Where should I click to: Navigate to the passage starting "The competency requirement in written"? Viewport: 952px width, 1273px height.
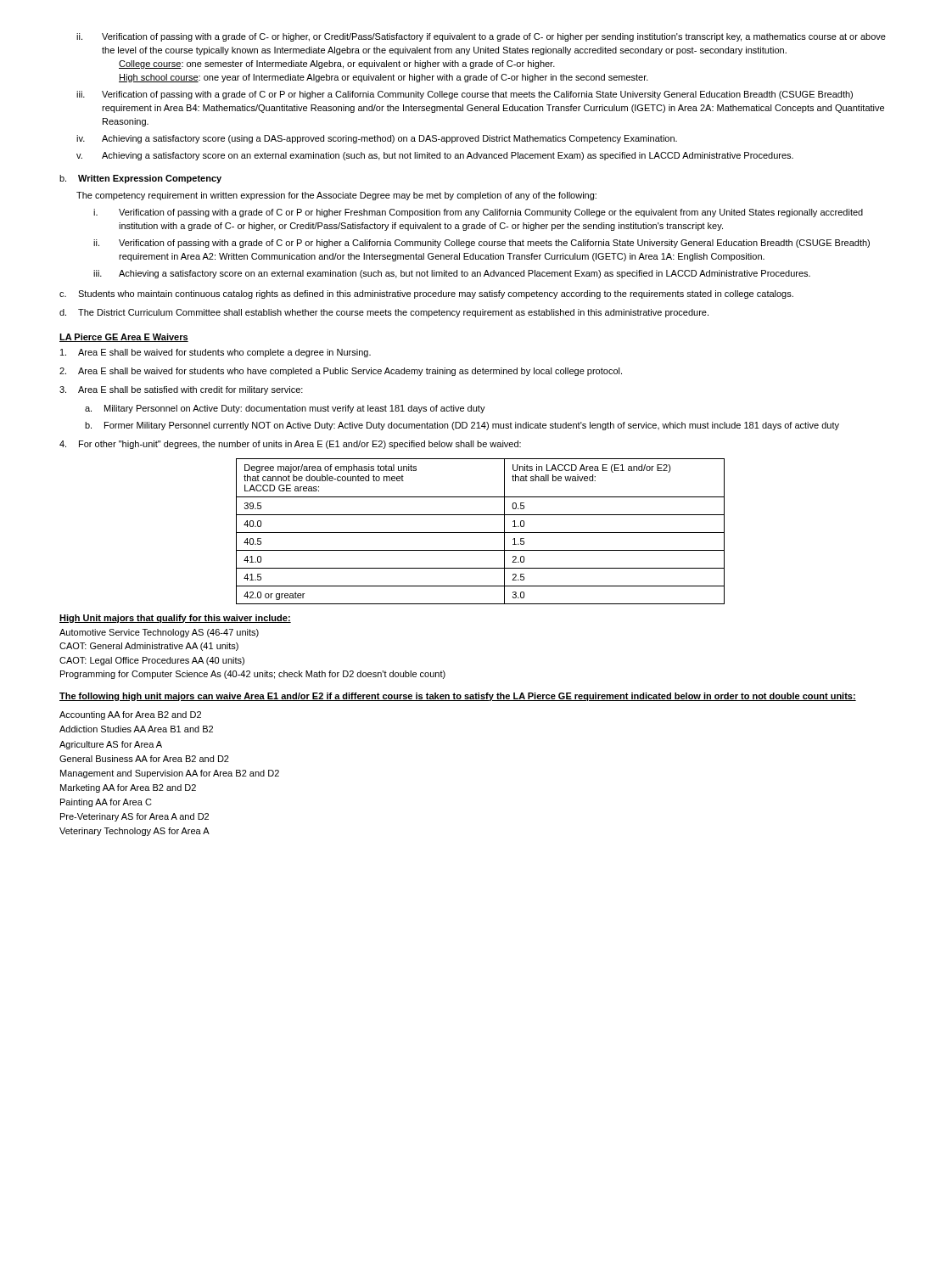[337, 196]
